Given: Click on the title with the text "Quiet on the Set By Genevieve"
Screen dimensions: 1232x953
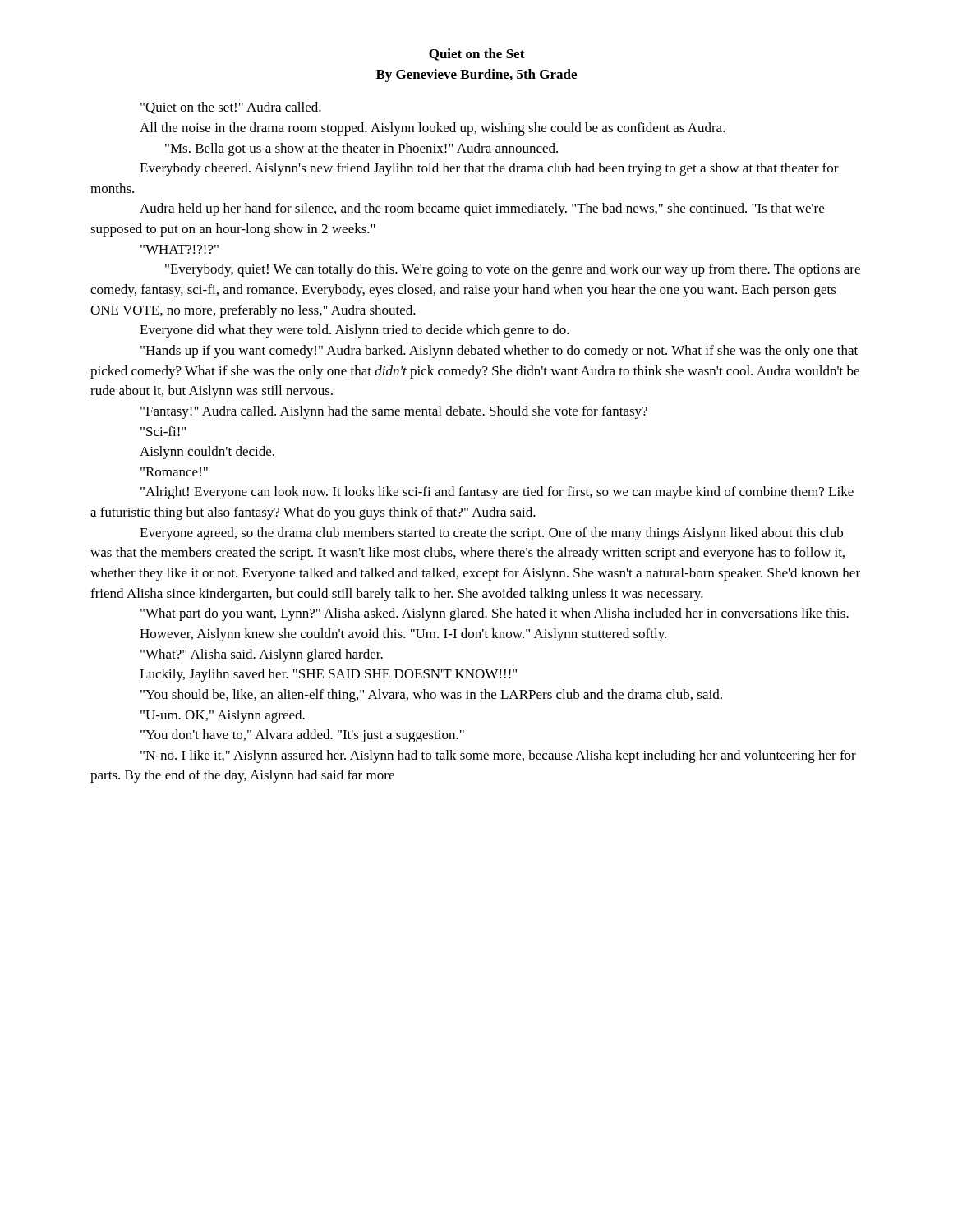Looking at the screenshot, I should click(476, 65).
